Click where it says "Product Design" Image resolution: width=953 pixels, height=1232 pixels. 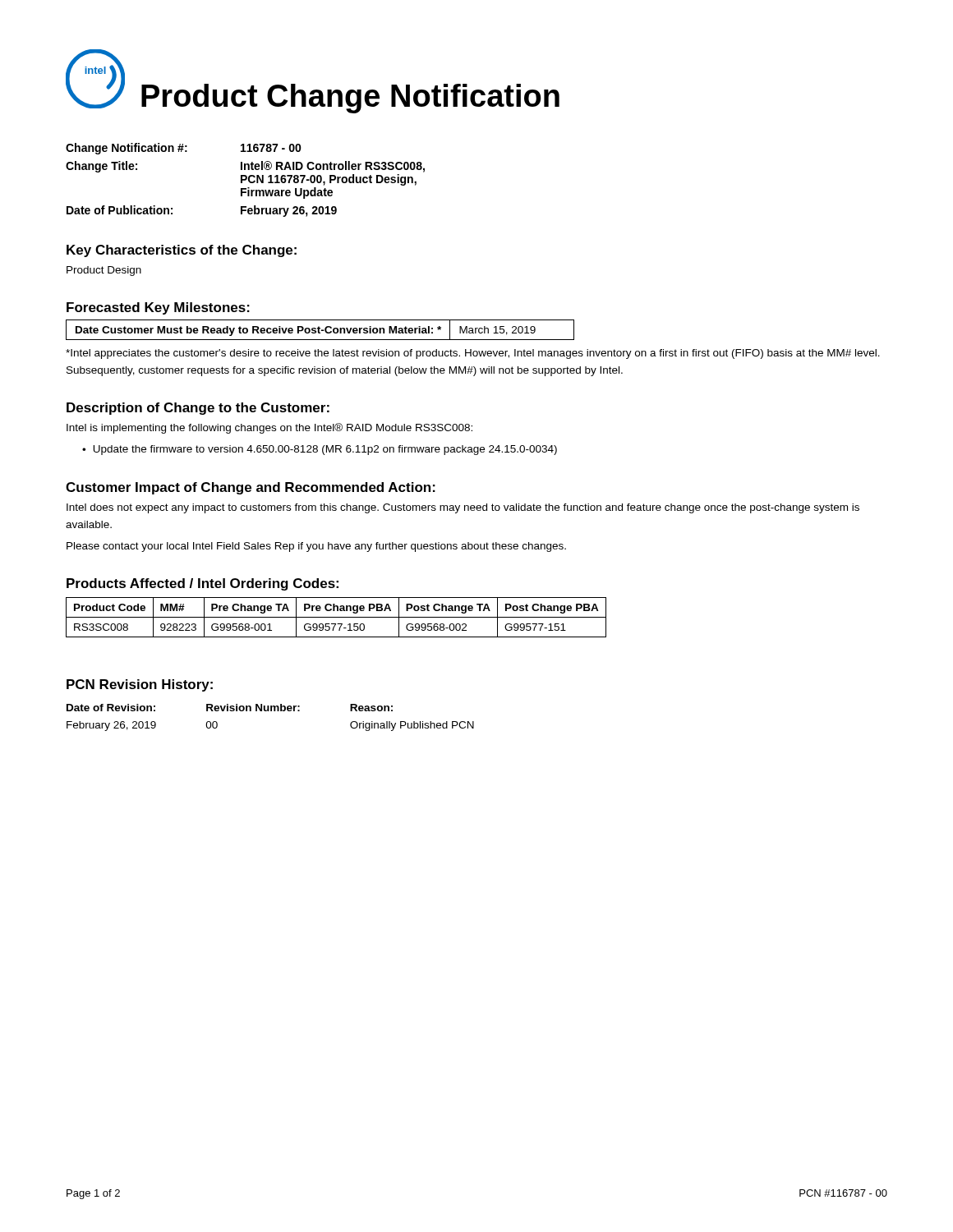[104, 270]
